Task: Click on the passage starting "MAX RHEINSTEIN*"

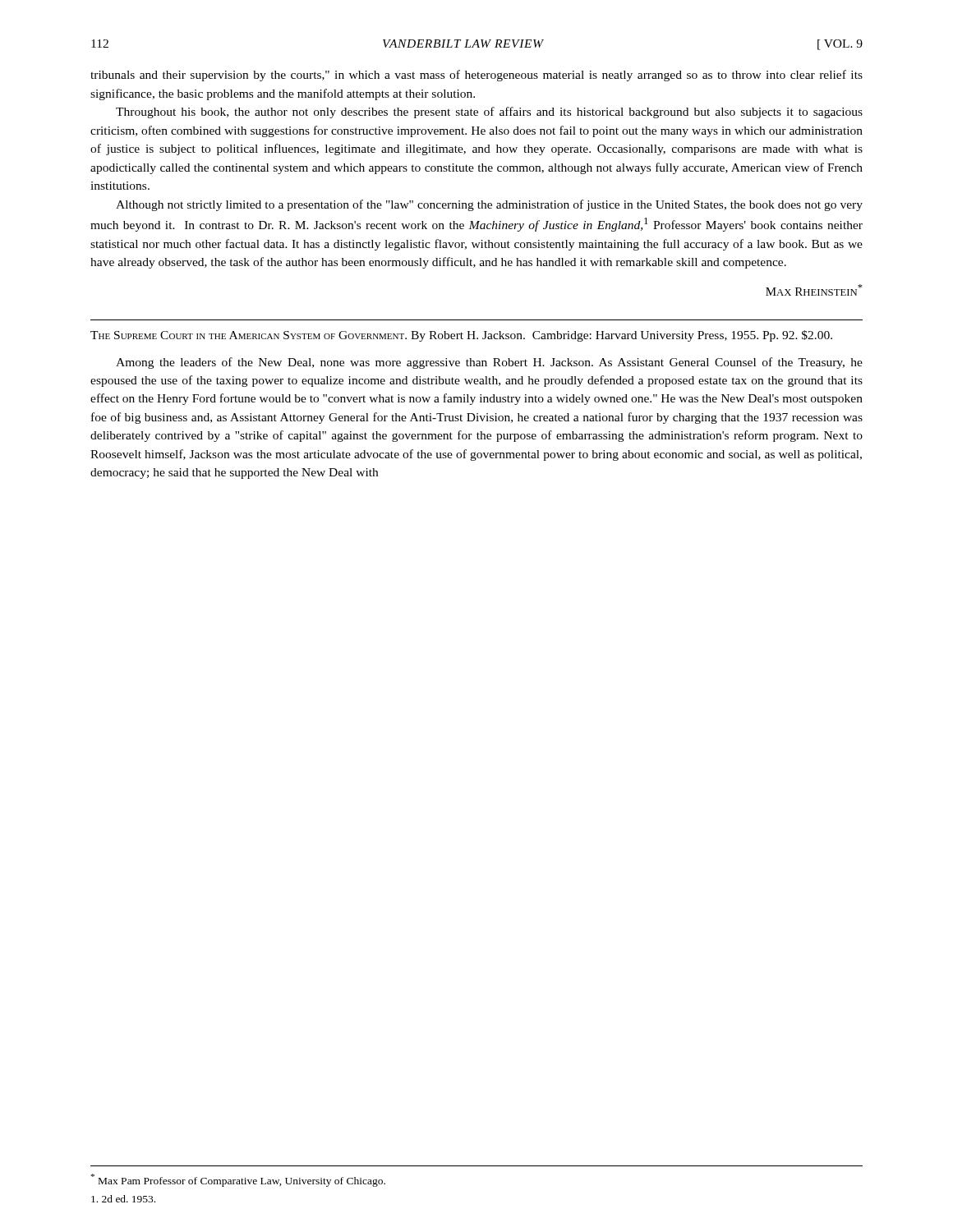Action: click(x=814, y=290)
